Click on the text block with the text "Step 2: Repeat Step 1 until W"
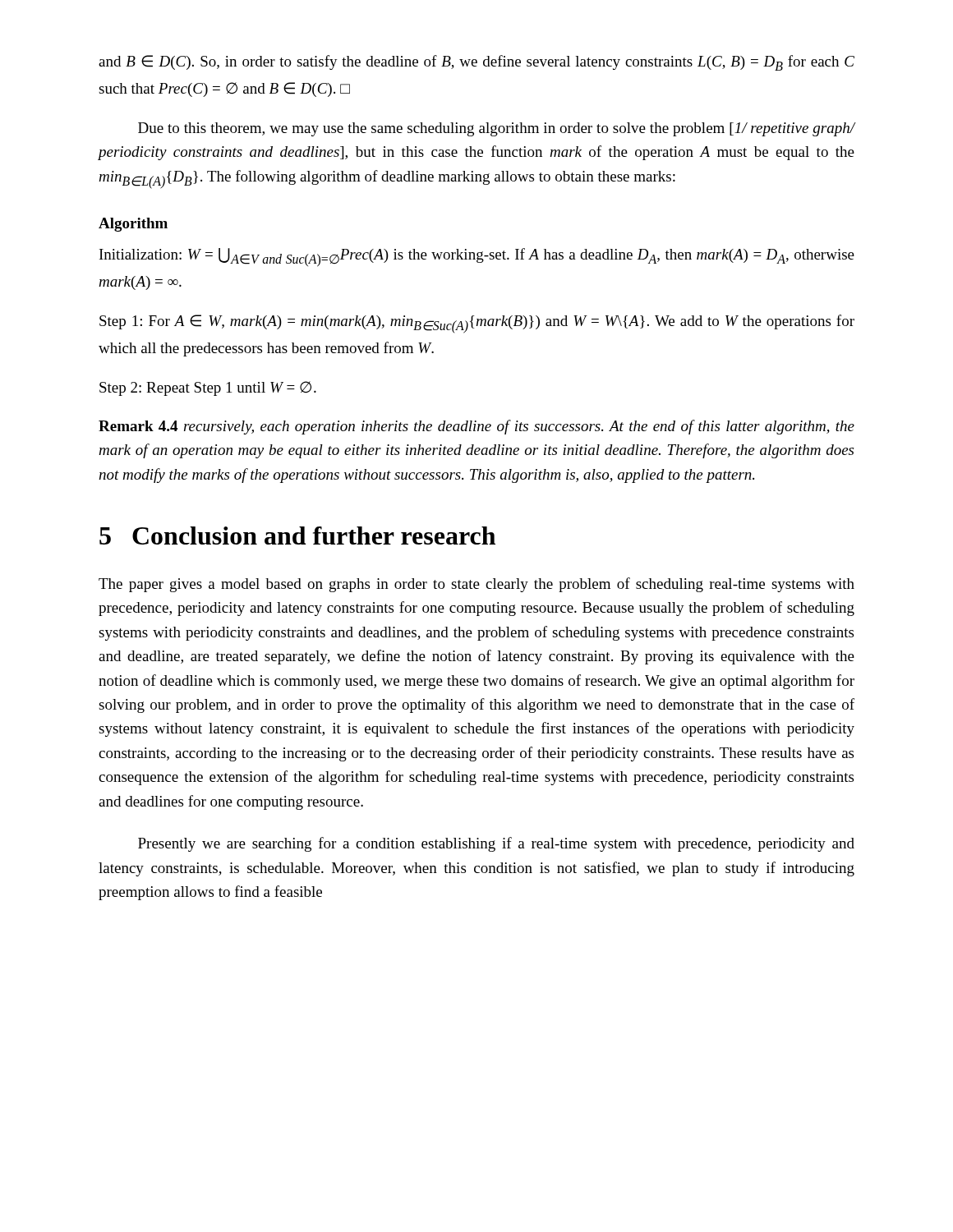953x1232 pixels. [208, 387]
